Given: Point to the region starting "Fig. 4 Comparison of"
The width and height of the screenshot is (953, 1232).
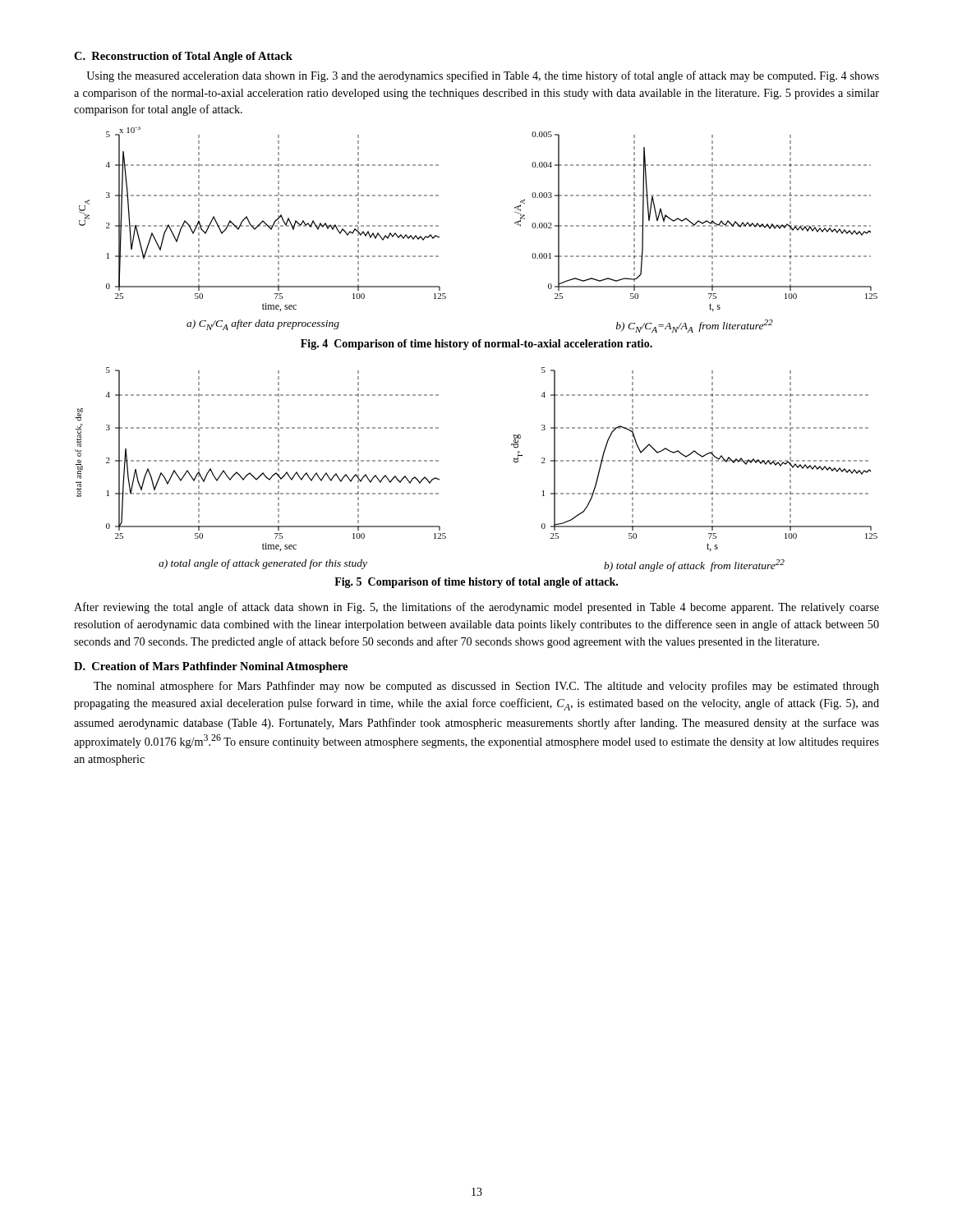Looking at the screenshot, I should tap(476, 344).
